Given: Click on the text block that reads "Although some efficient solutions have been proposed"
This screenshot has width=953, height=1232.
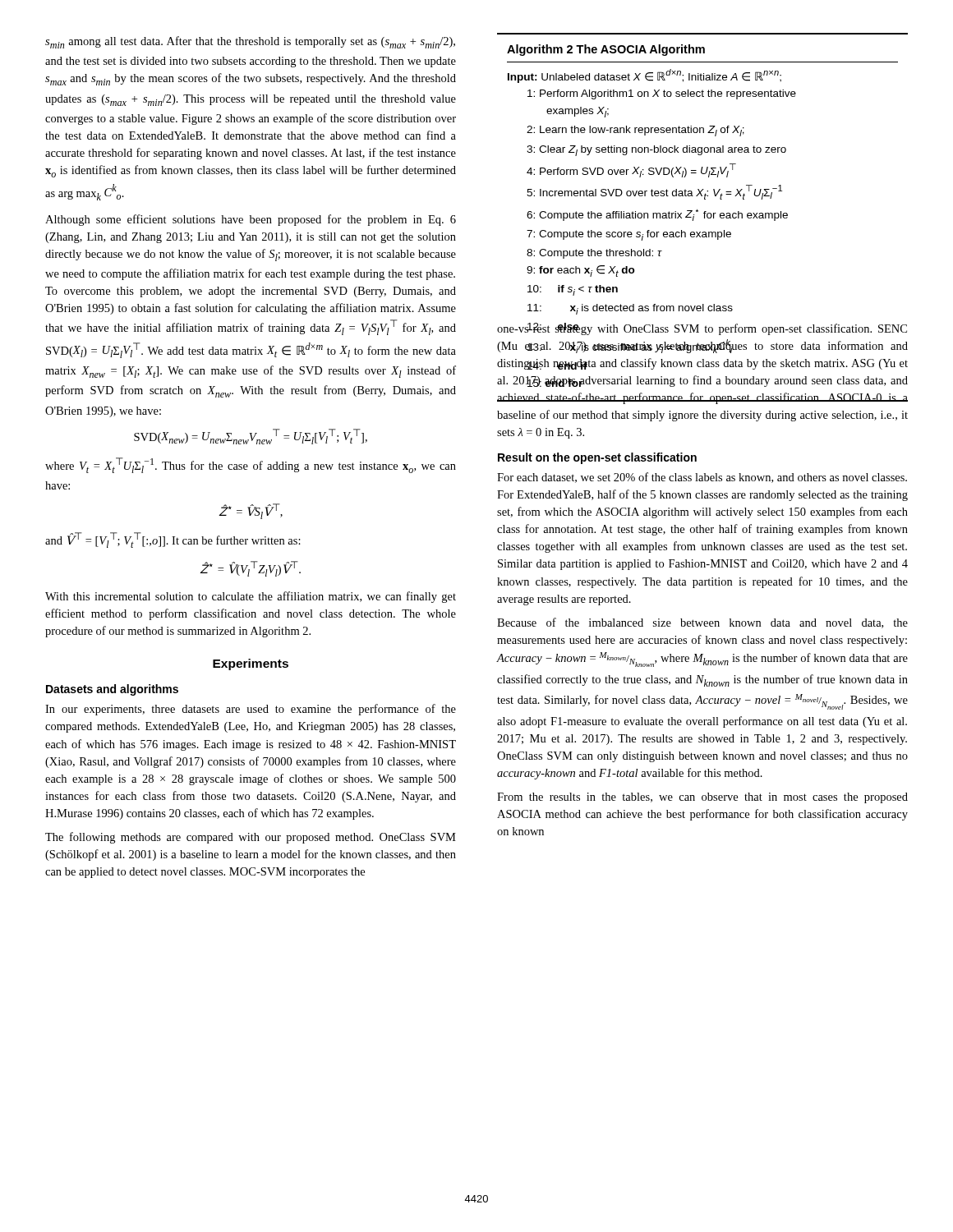Looking at the screenshot, I should tap(251, 315).
